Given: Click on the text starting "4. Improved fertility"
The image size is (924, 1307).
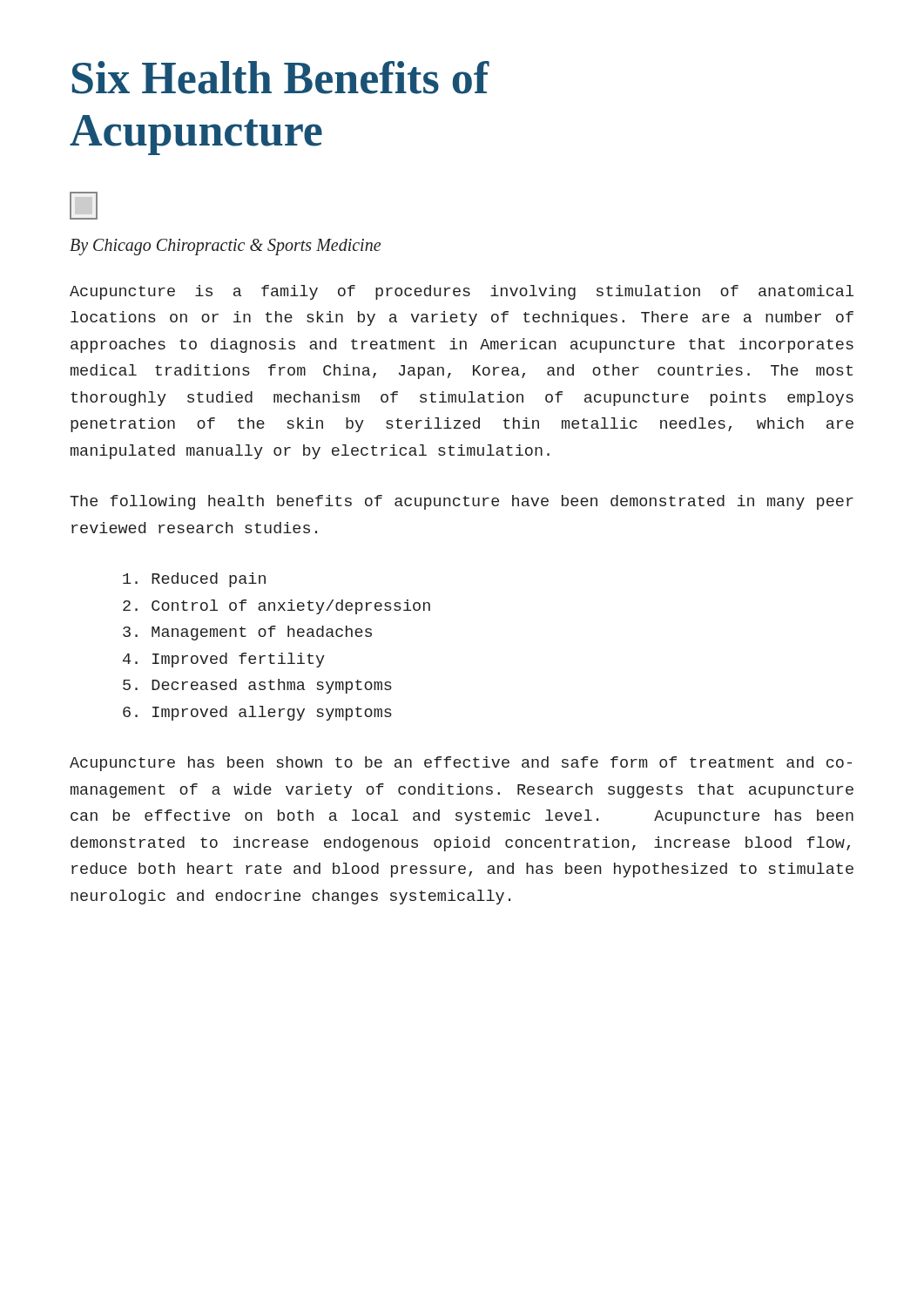Looking at the screenshot, I should (x=223, y=660).
